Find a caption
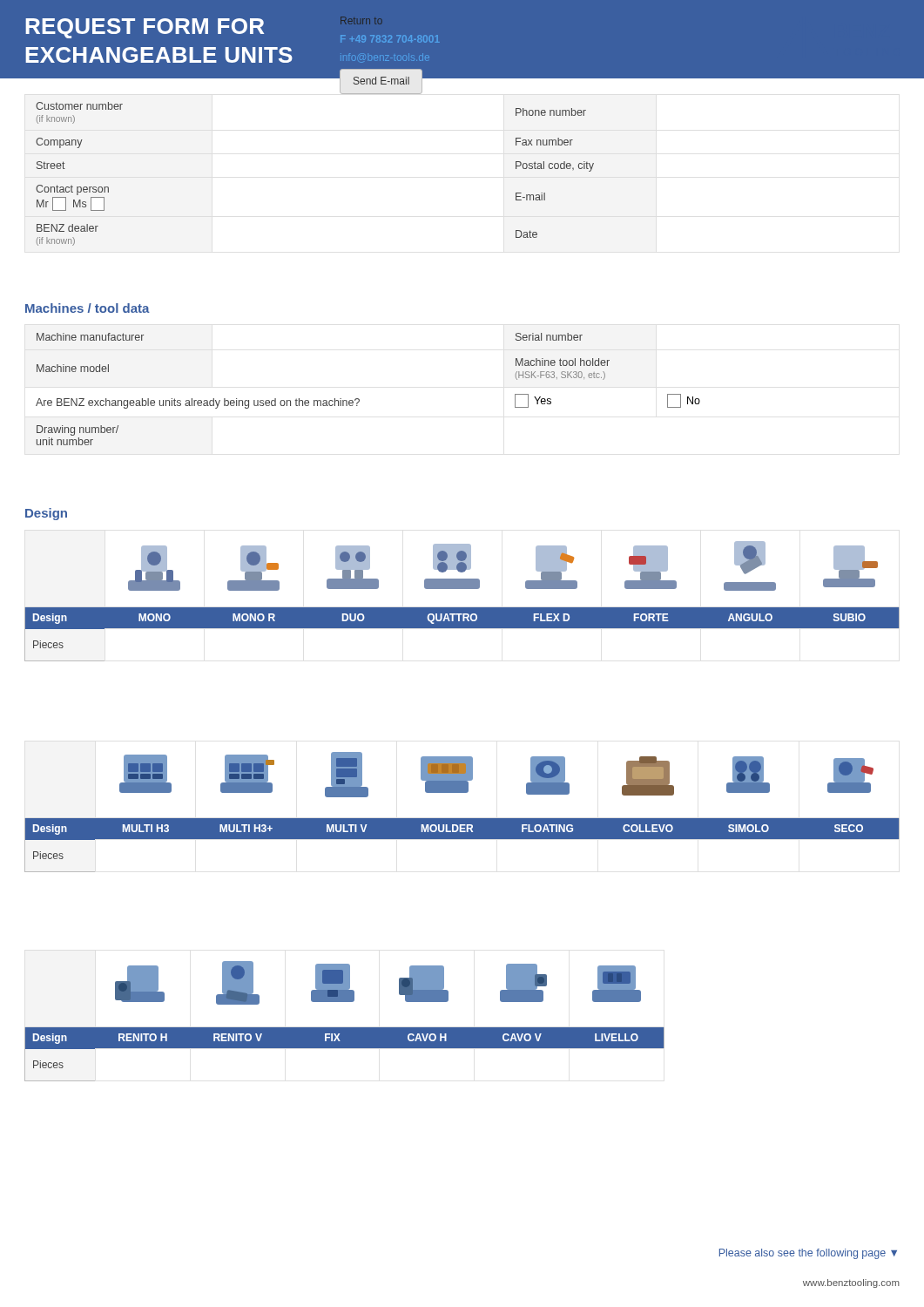Image resolution: width=924 pixels, height=1307 pixels. click(x=809, y=1253)
